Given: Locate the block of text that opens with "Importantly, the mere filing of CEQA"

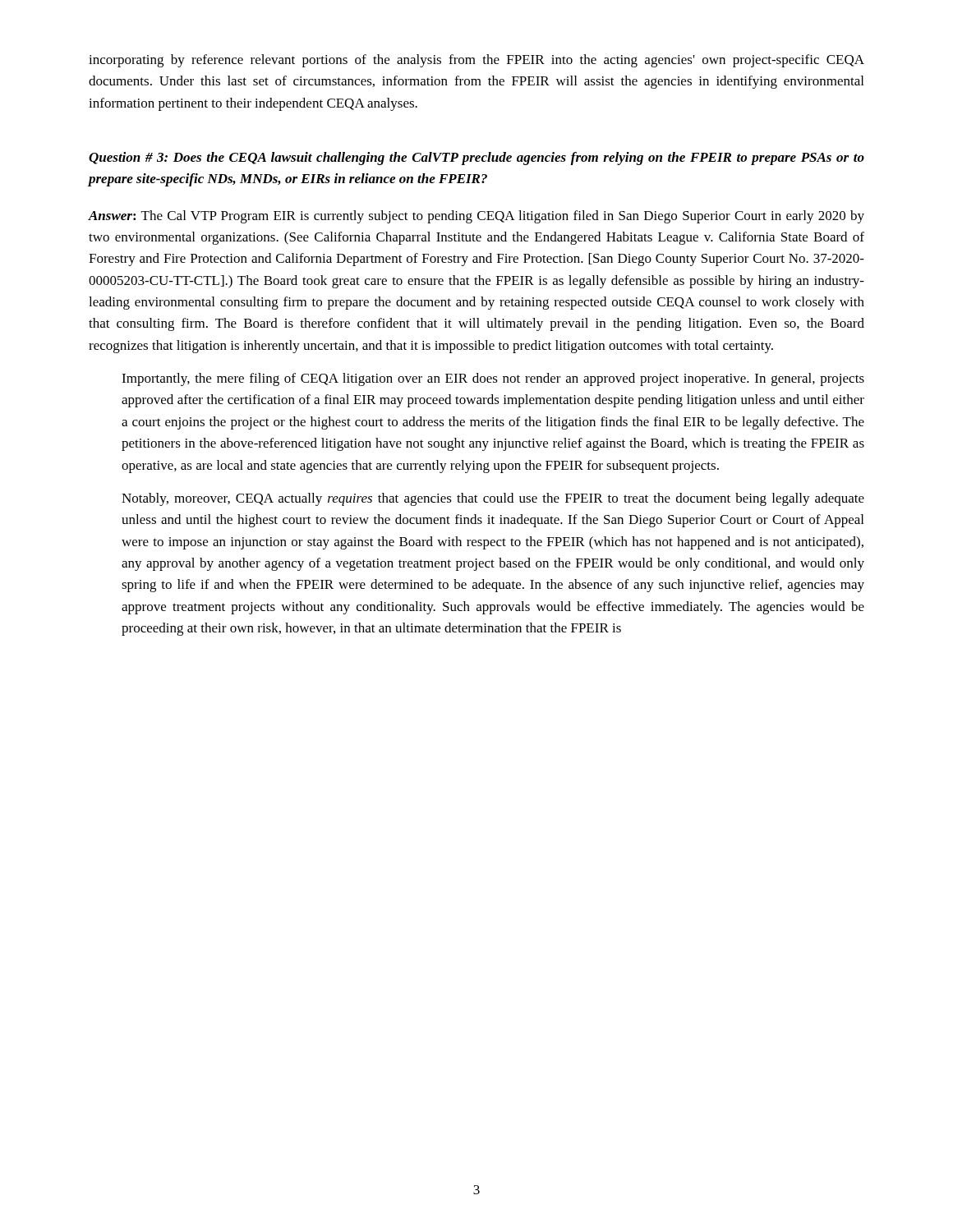Looking at the screenshot, I should [x=493, y=422].
